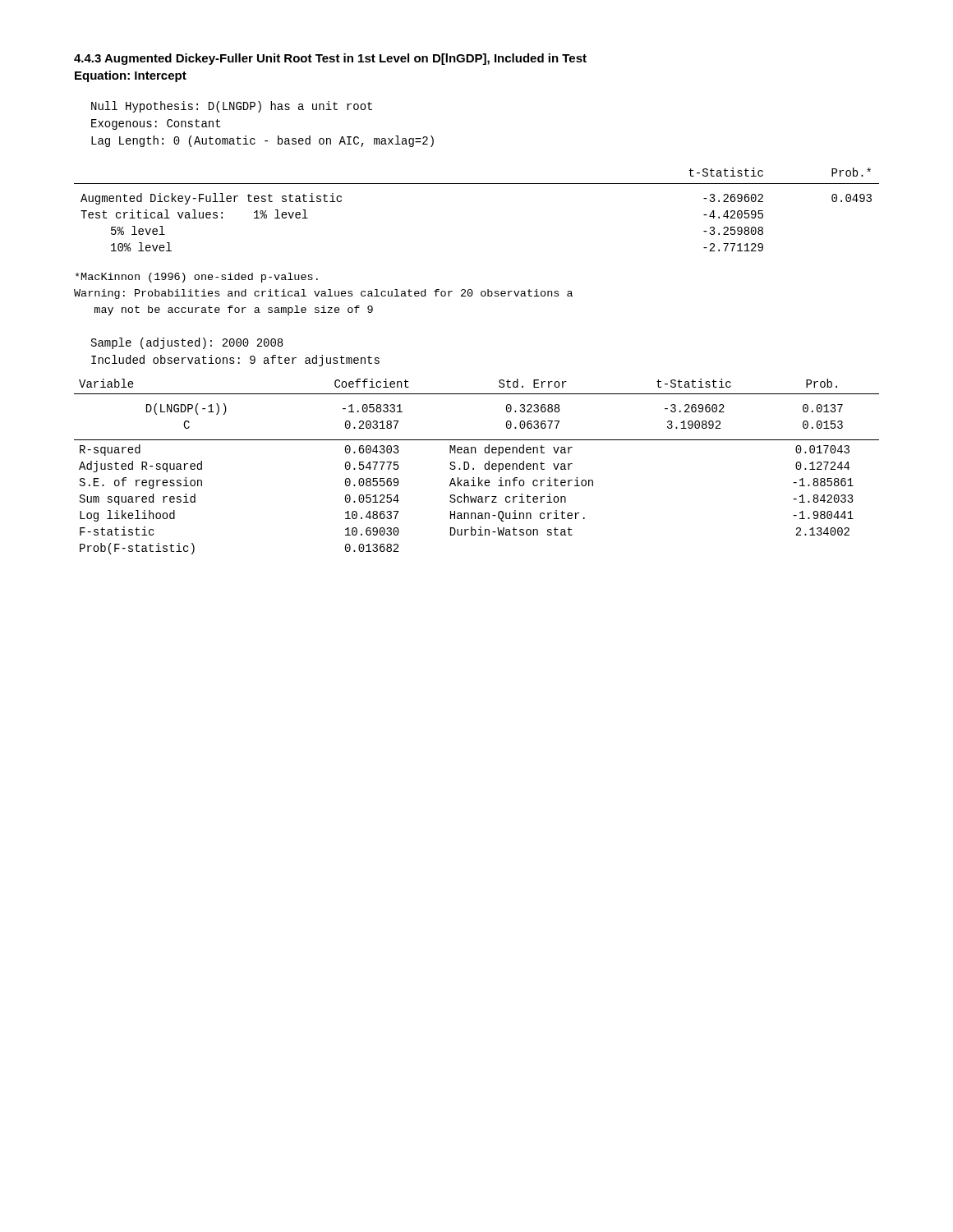The width and height of the screenshot is (953, 1232).
Task: Locate the table with the text "Sum squared resid"
Action: click(476, 467)
